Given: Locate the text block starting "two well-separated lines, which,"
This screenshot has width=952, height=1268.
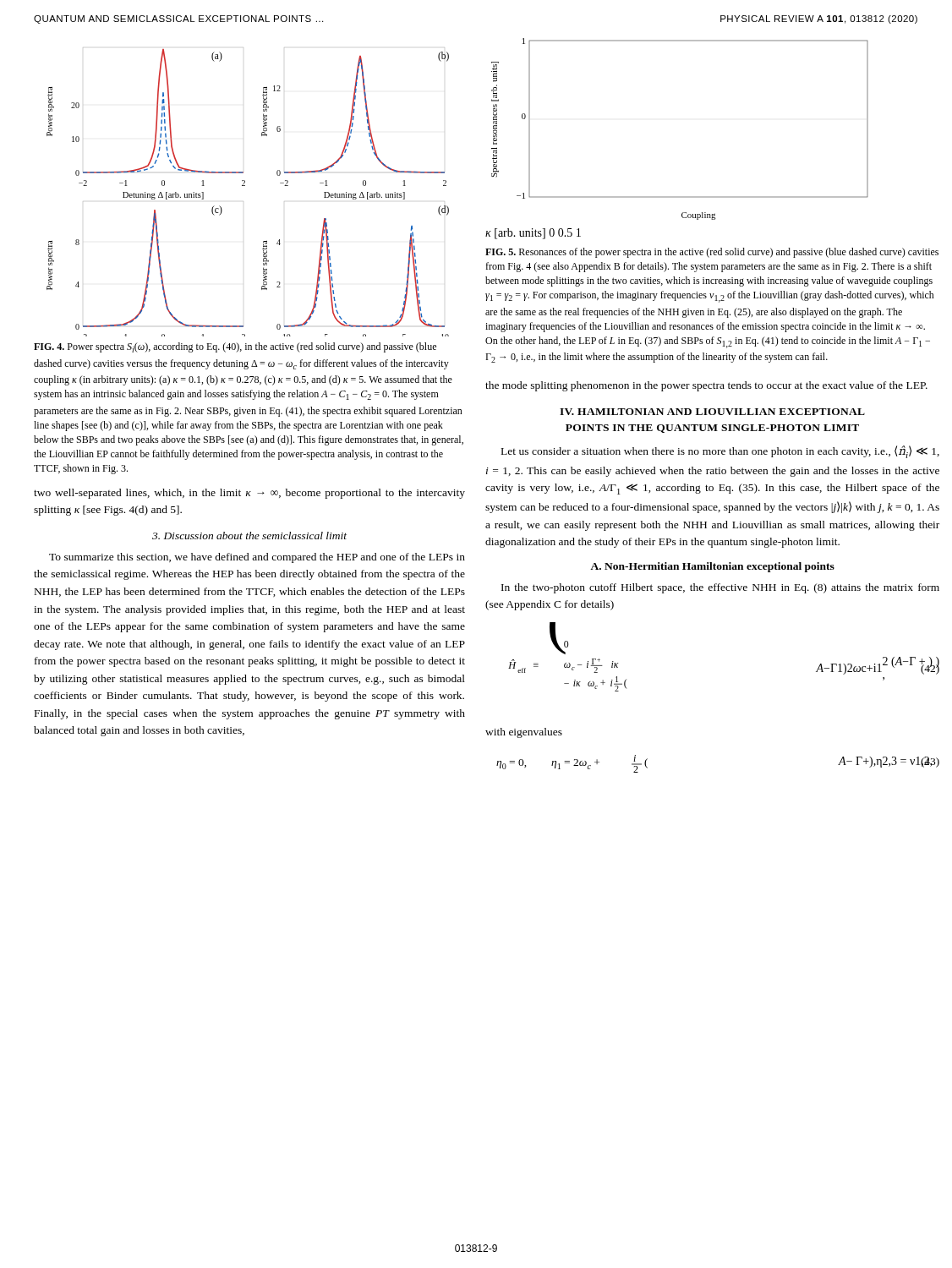Looking at the screenshot, I should 249,501.
